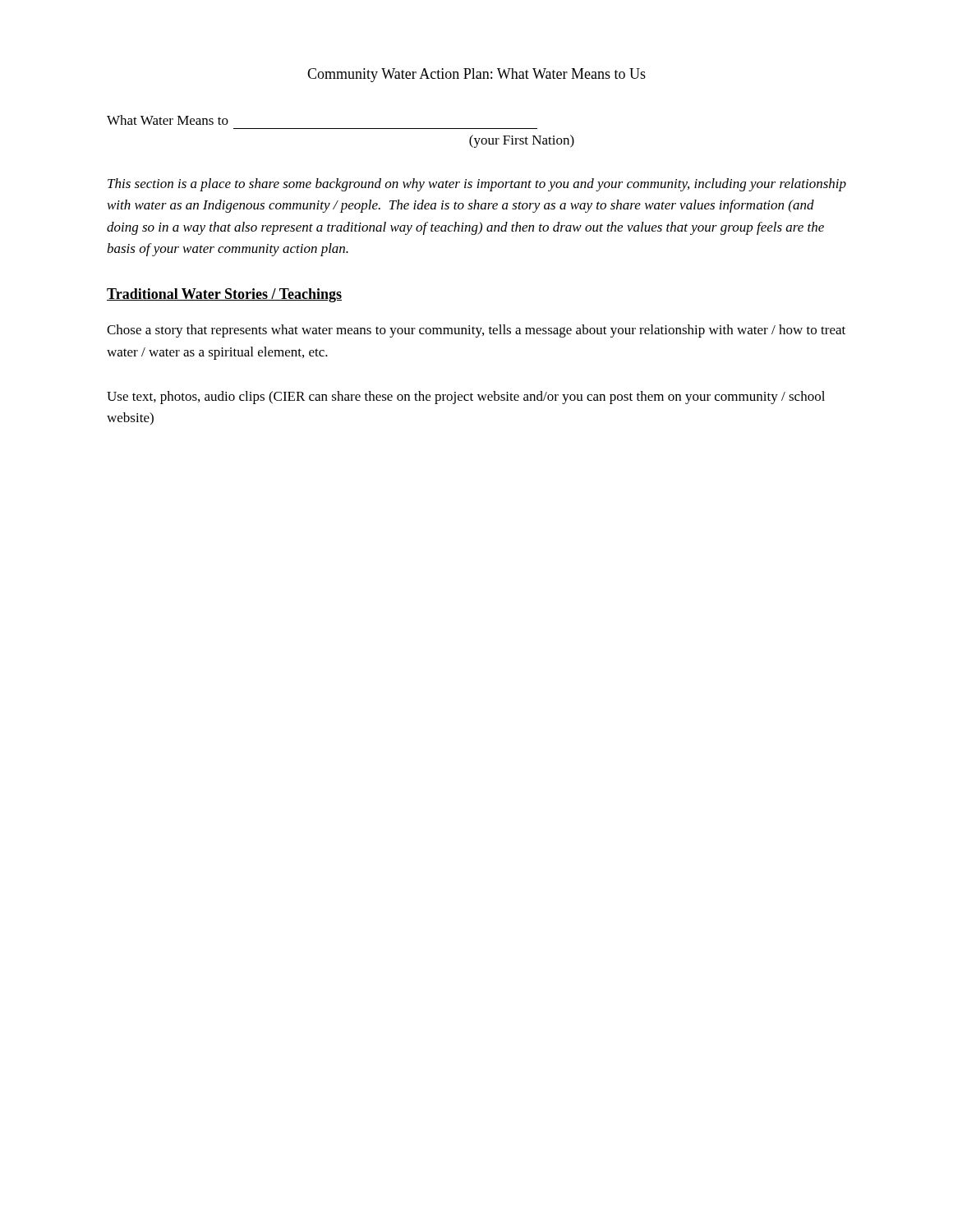This screenshot has height=1232, width=953.
Task: Click on the text starting "Chose a story that represents what water"
Action: click(476, 341)
